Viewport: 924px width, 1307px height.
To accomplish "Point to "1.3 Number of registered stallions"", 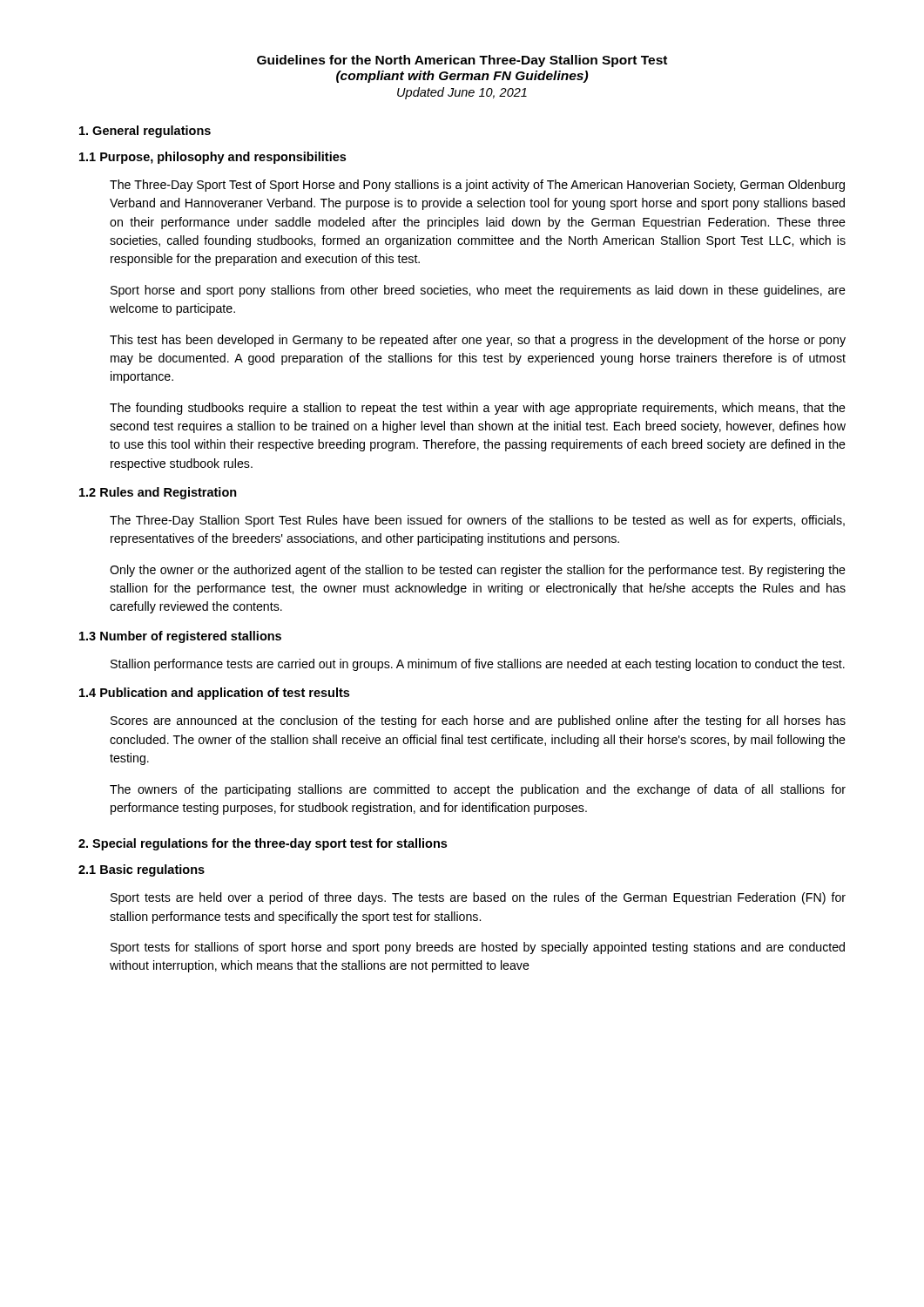I will [x=180, y=636].
